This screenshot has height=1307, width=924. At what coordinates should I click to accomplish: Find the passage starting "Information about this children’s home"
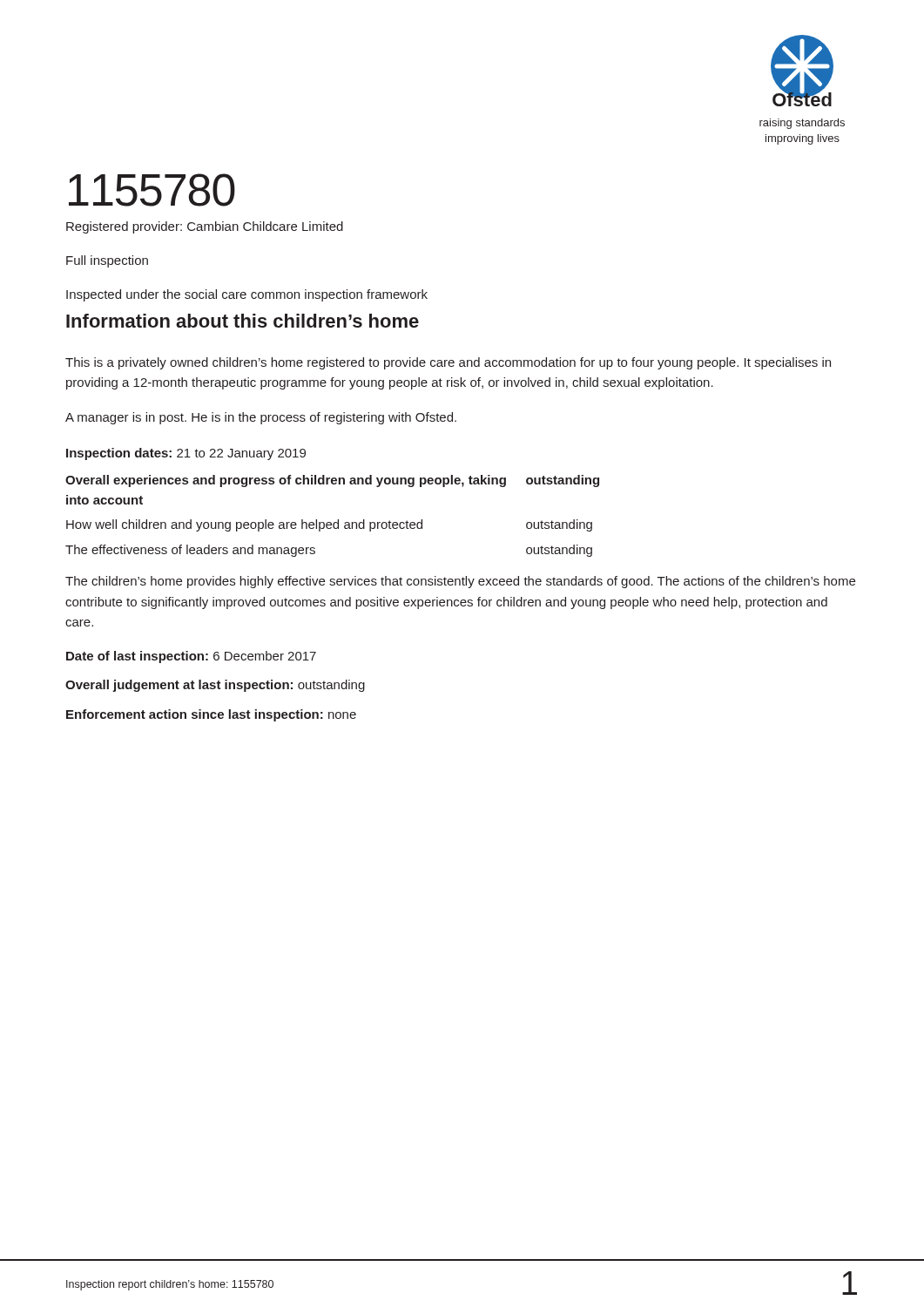(242, 321)
